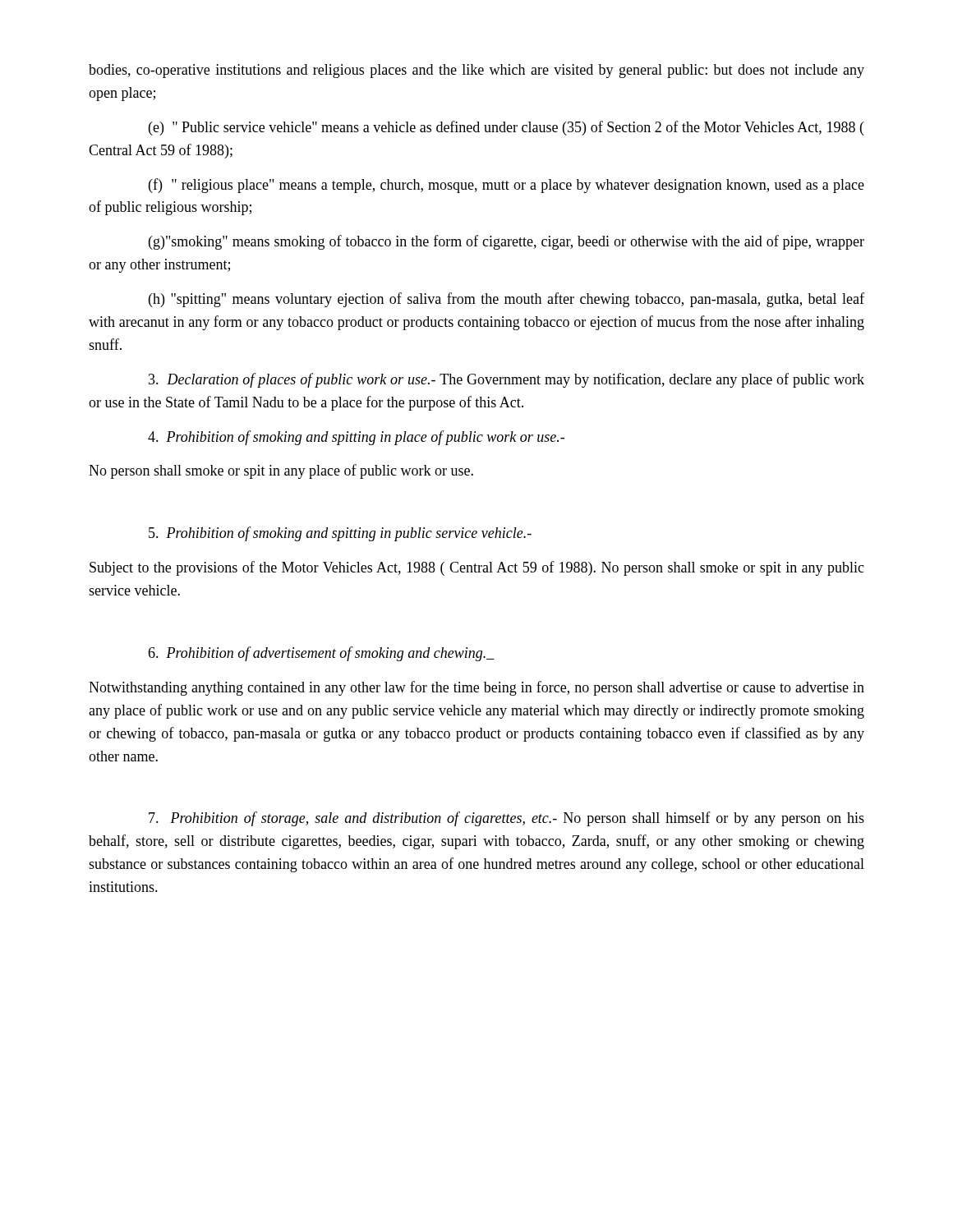The height and width of the screenshot is (1232, 953).
Task: Select the section header containing "4. Prohibition of smoking and"
Action: coord(356,437)
